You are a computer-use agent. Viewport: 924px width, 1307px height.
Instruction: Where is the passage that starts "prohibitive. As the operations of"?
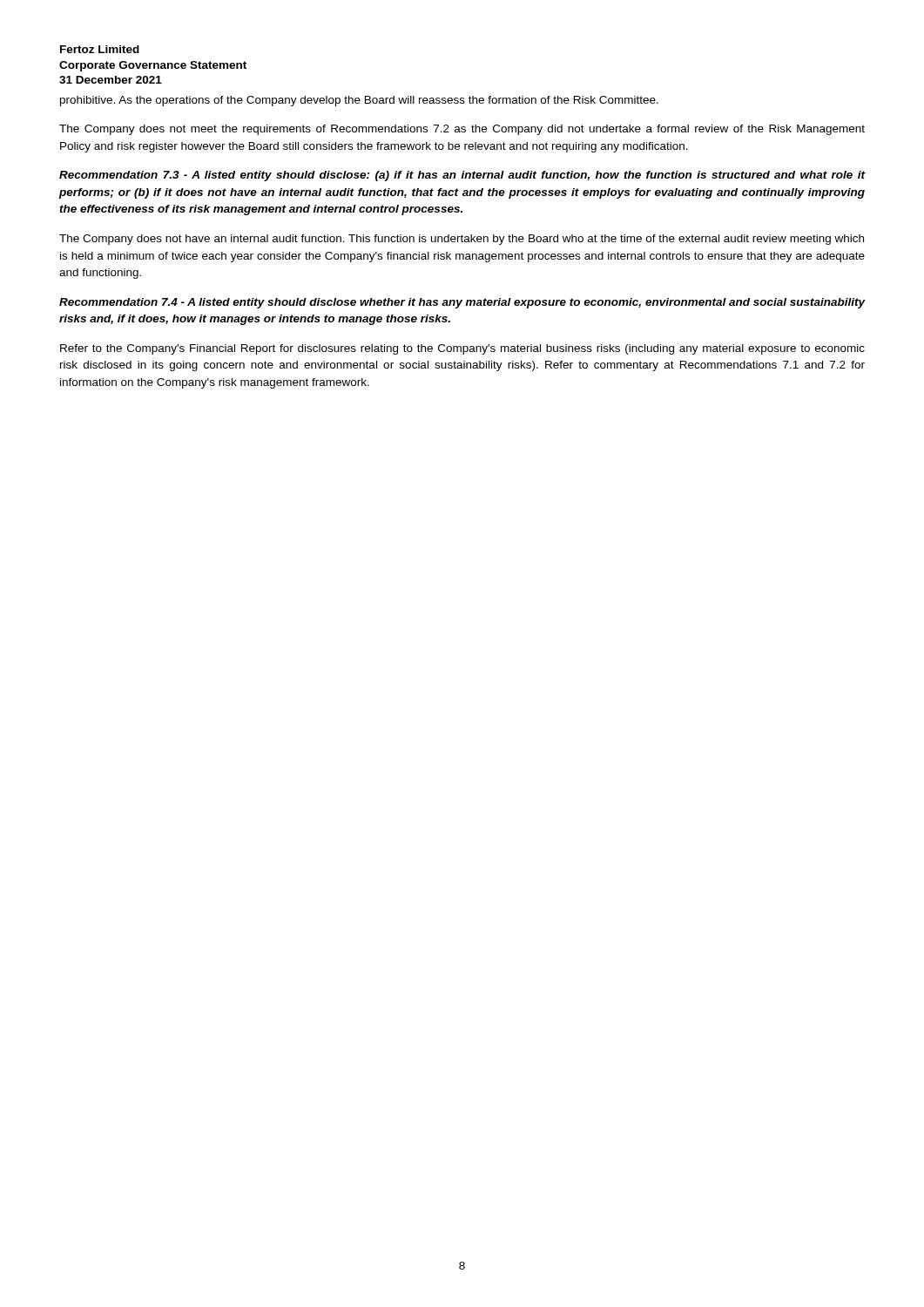tap(359, 99)
